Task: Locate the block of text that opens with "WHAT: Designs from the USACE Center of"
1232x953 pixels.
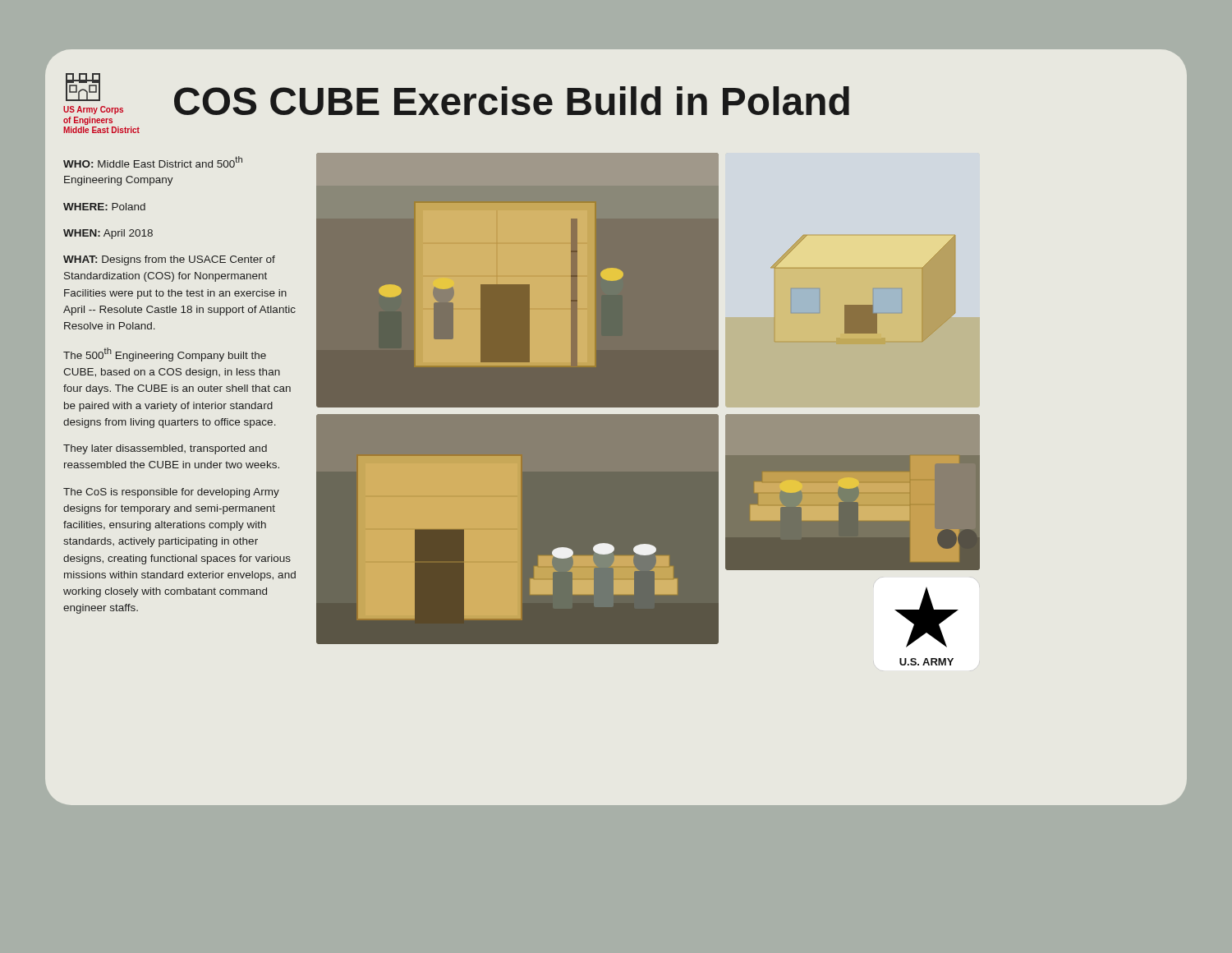Action: click(179, 292)
